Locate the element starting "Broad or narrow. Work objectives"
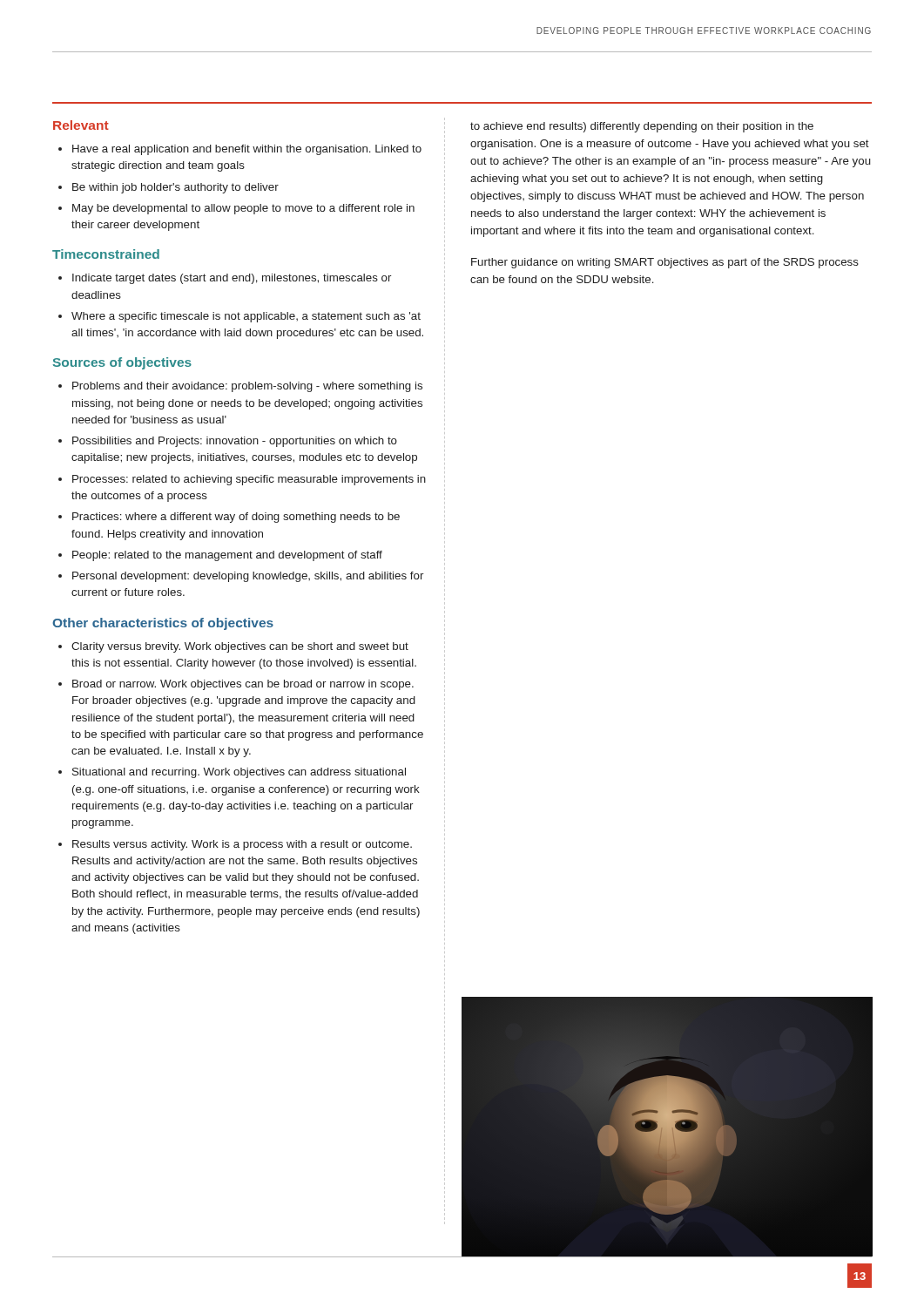Viewport: 924px width, 1307px height. [247, 717]
